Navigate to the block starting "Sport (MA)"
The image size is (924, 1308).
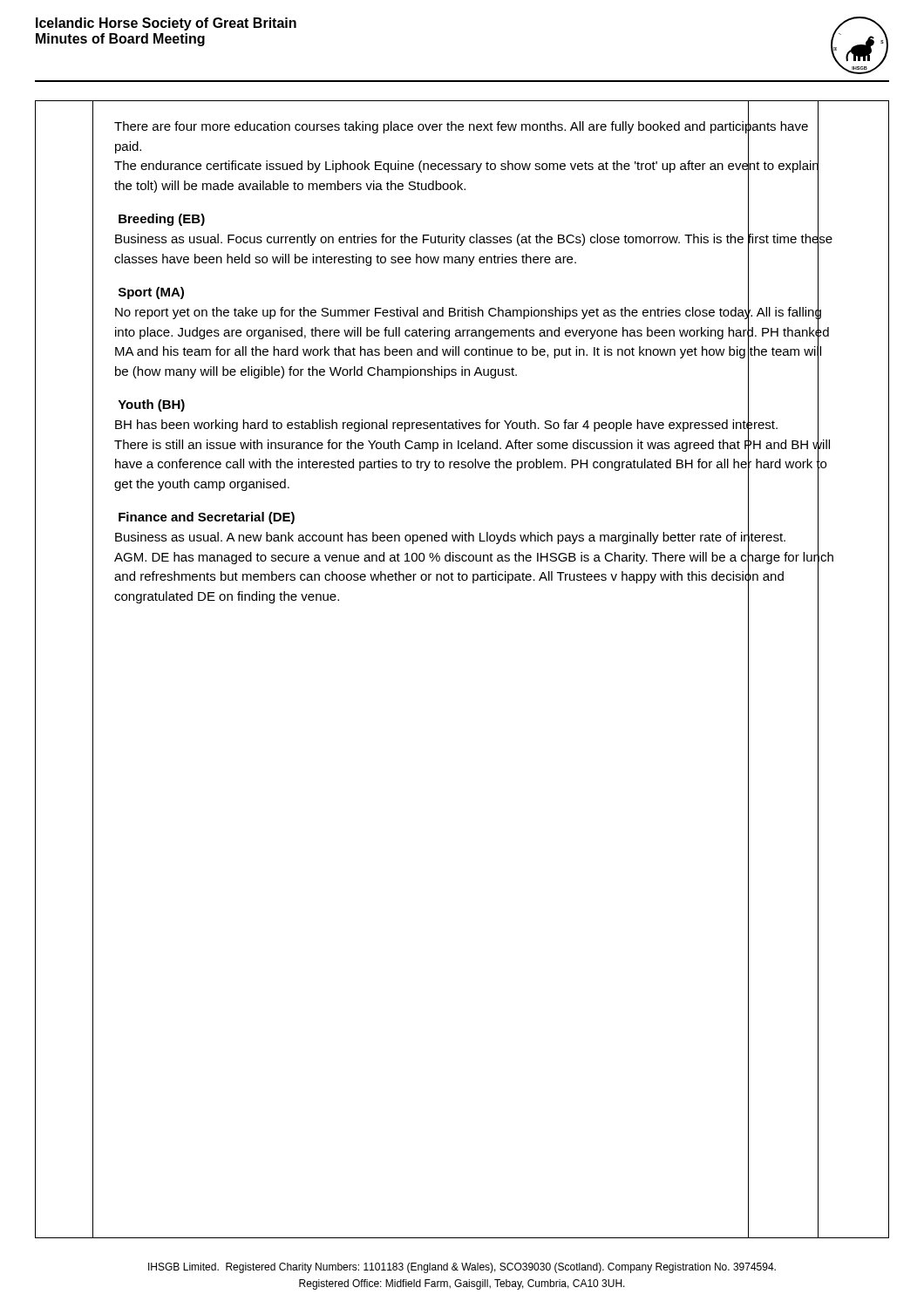(x=149, y=292)
